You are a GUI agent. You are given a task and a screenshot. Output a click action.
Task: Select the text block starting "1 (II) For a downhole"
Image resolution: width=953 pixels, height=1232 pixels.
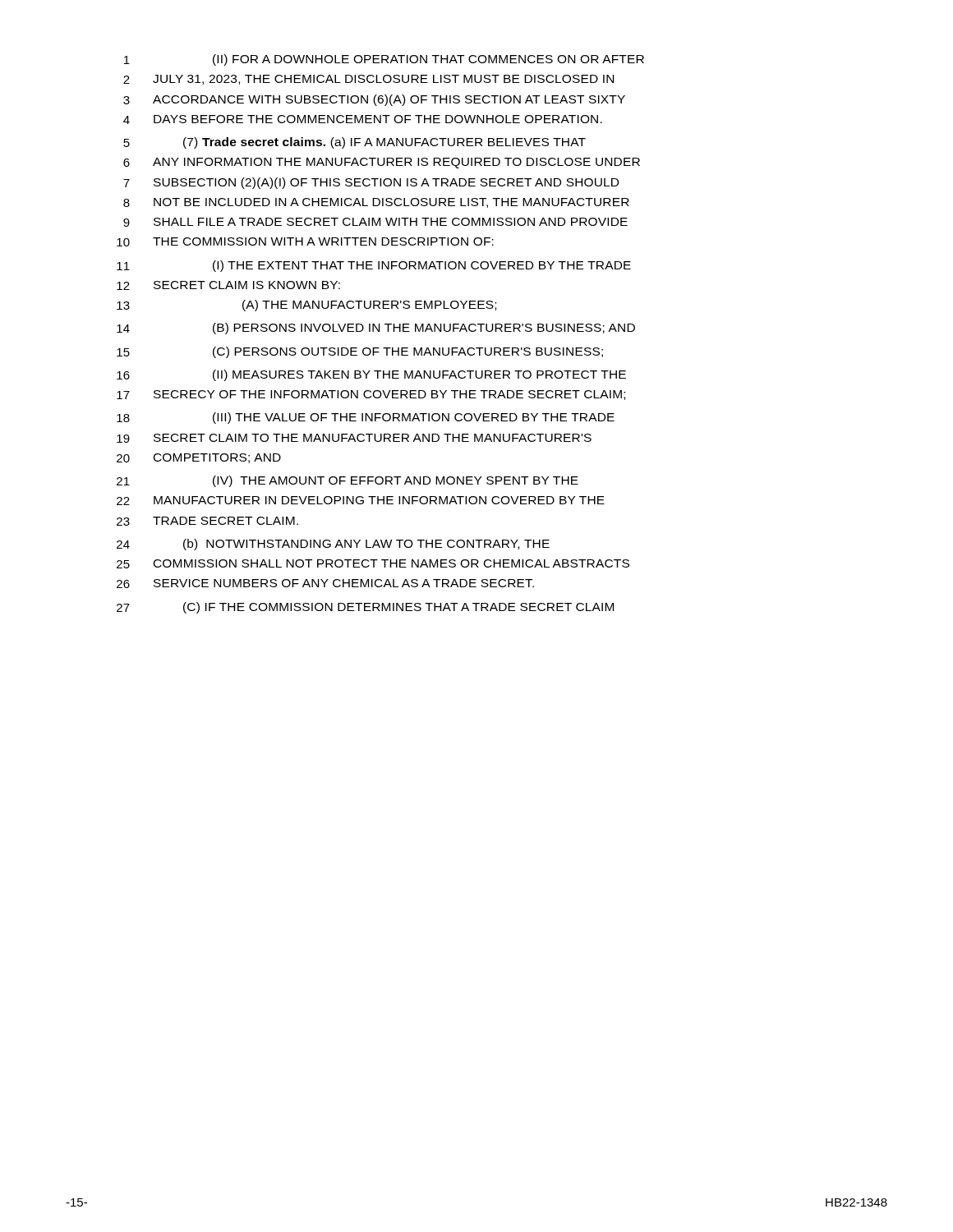pos(489,59)
